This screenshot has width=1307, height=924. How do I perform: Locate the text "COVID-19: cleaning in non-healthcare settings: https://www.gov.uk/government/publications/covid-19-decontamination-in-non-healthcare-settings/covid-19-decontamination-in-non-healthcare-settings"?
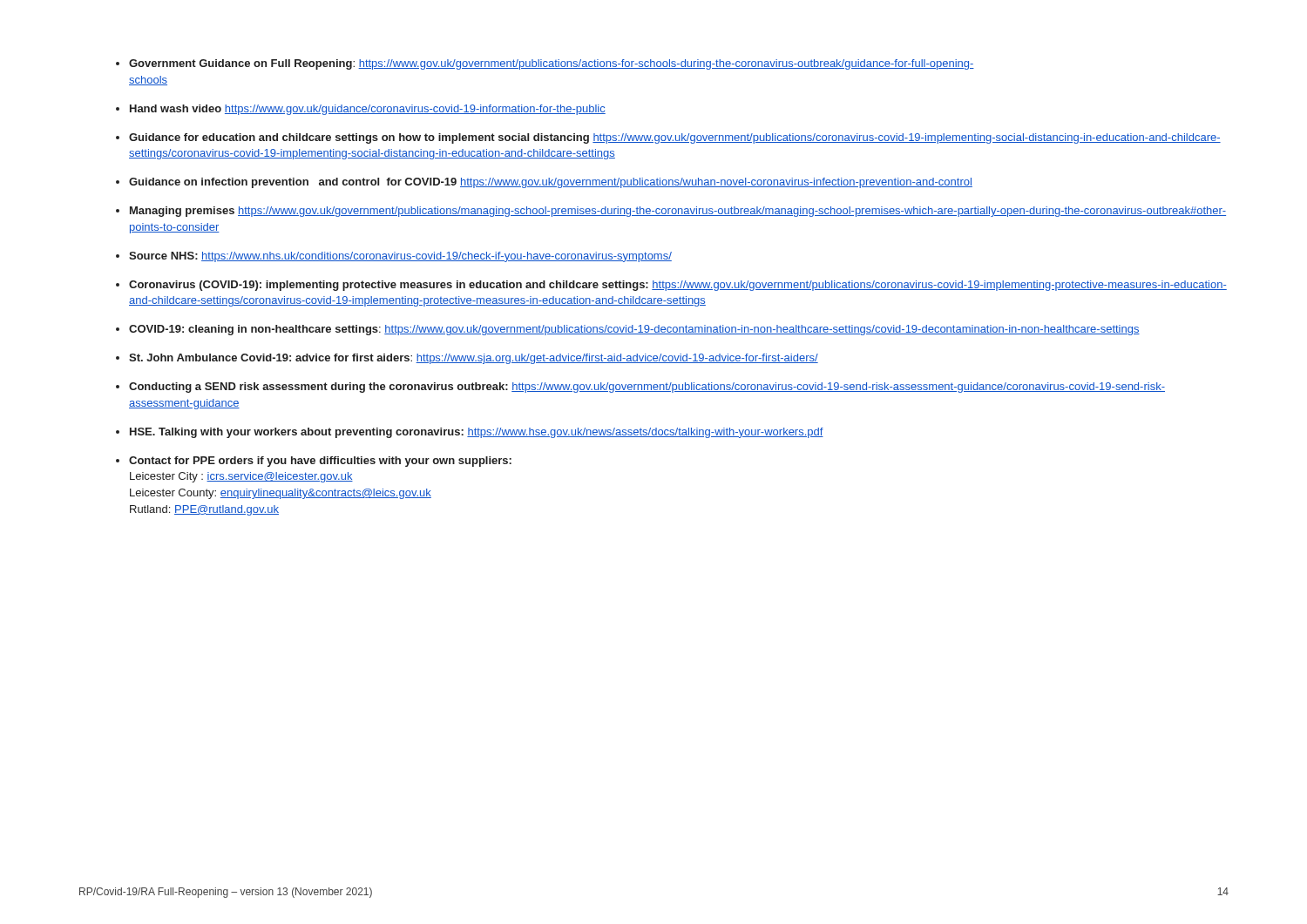click(x=634, y=329)
